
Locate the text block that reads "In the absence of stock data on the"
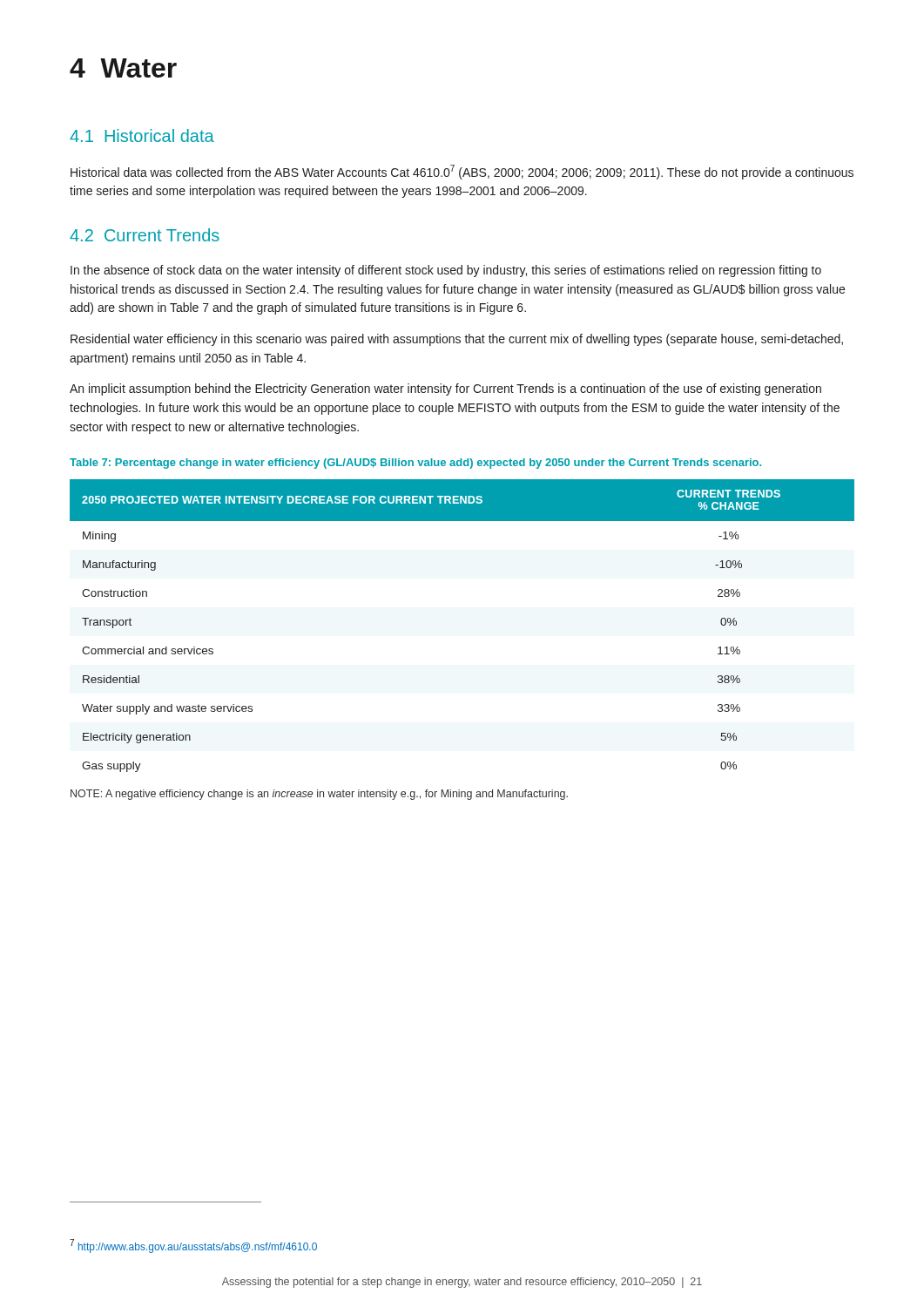[x=462, y=290]
